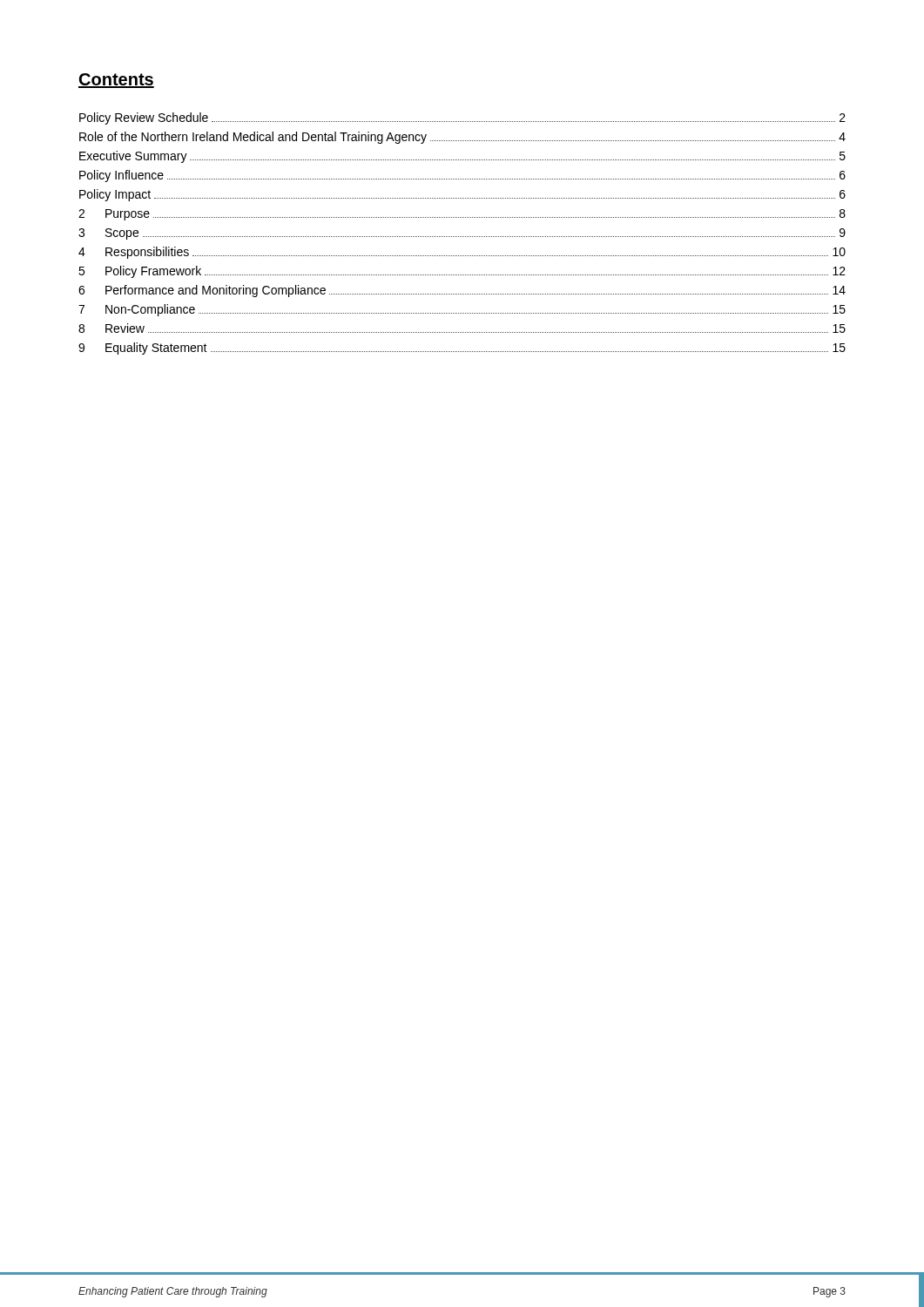The image size is (924, 1307).
Task: Find the passage starting "Role of the Northern Ireland Medical and"
Action: [462, 137]
